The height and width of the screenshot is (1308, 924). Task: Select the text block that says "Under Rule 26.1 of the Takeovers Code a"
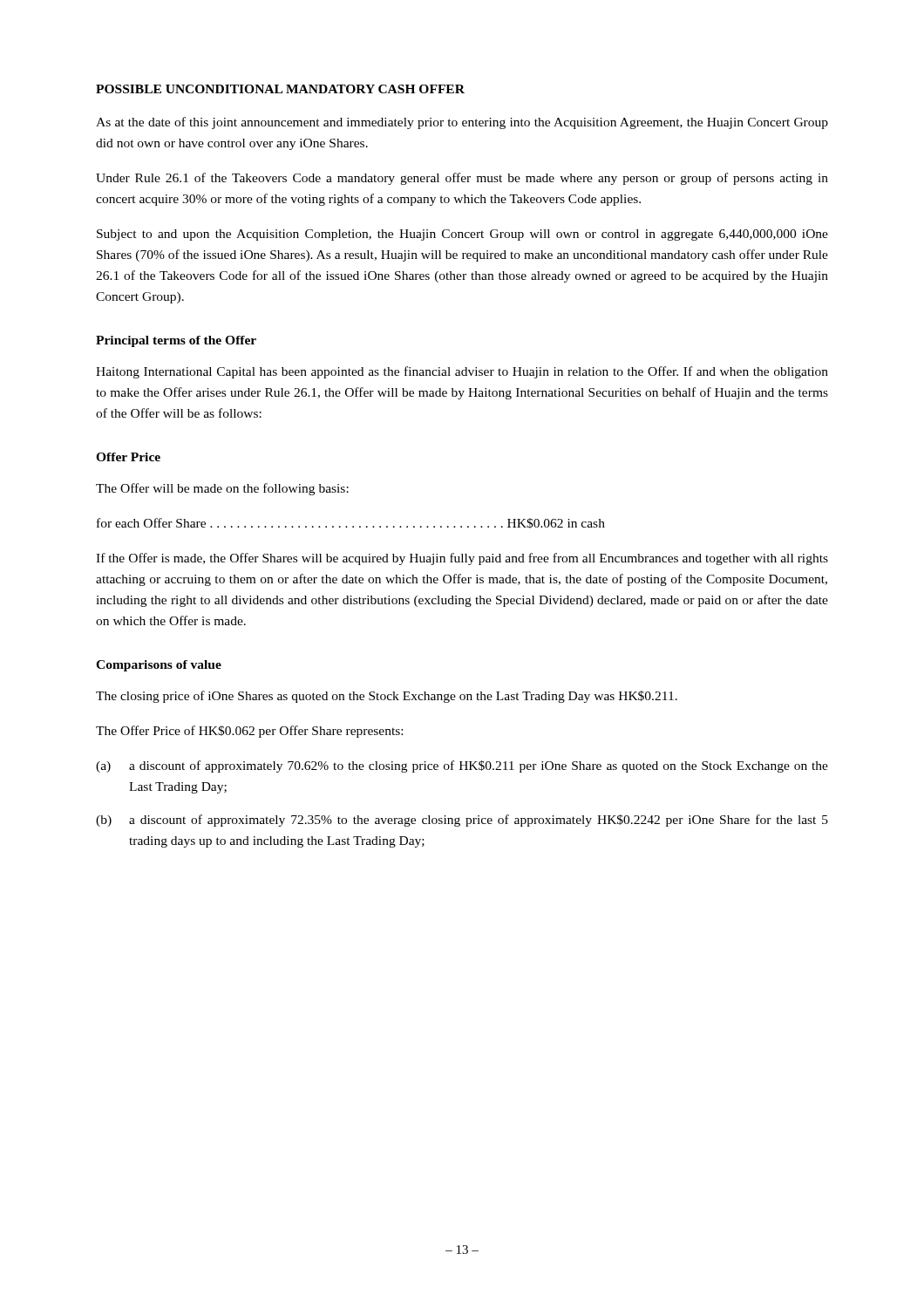point(462,188)
